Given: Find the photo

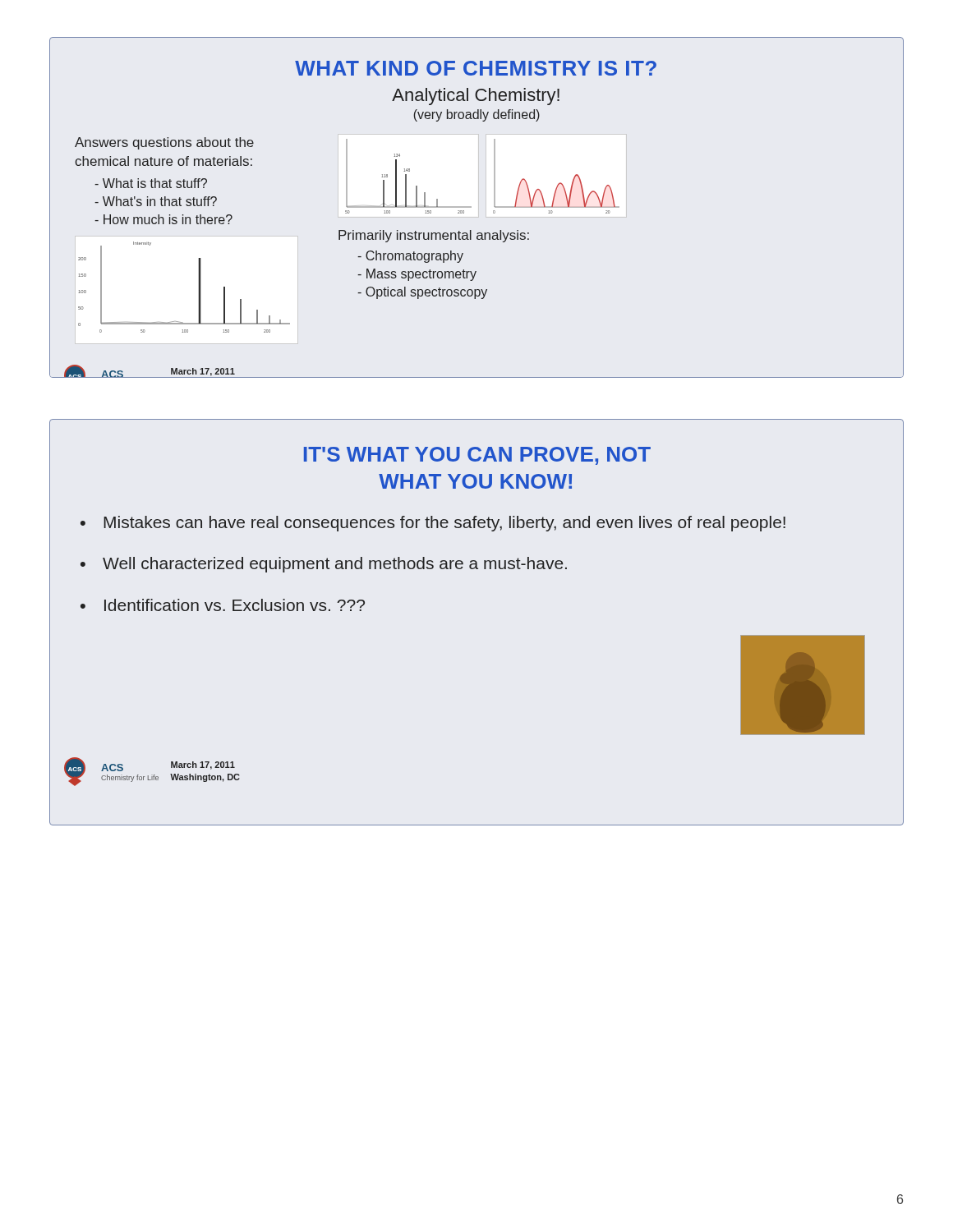Looking at the screenshot, I should pos(803,685).
